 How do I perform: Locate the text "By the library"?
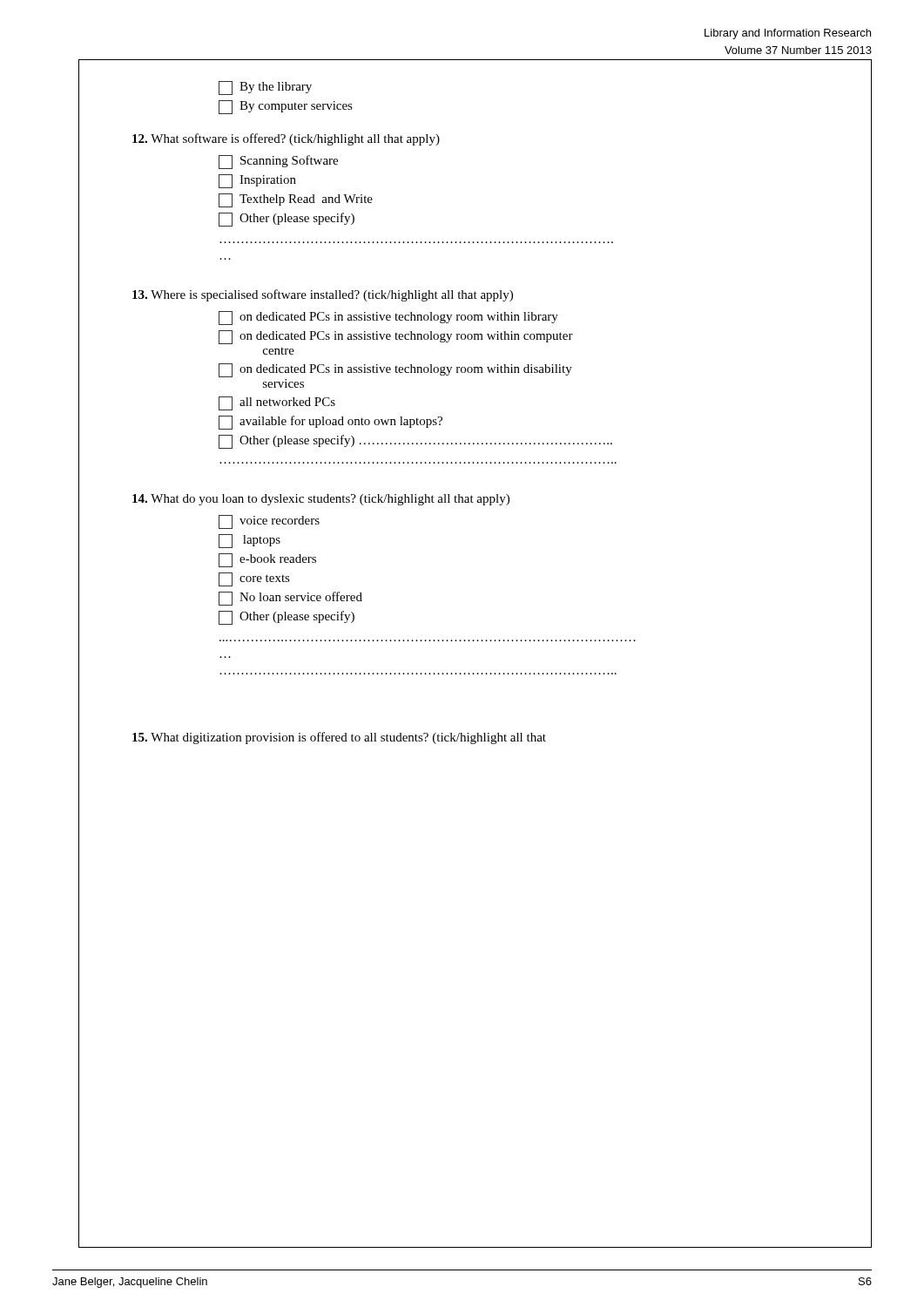[x=265, y=87]
